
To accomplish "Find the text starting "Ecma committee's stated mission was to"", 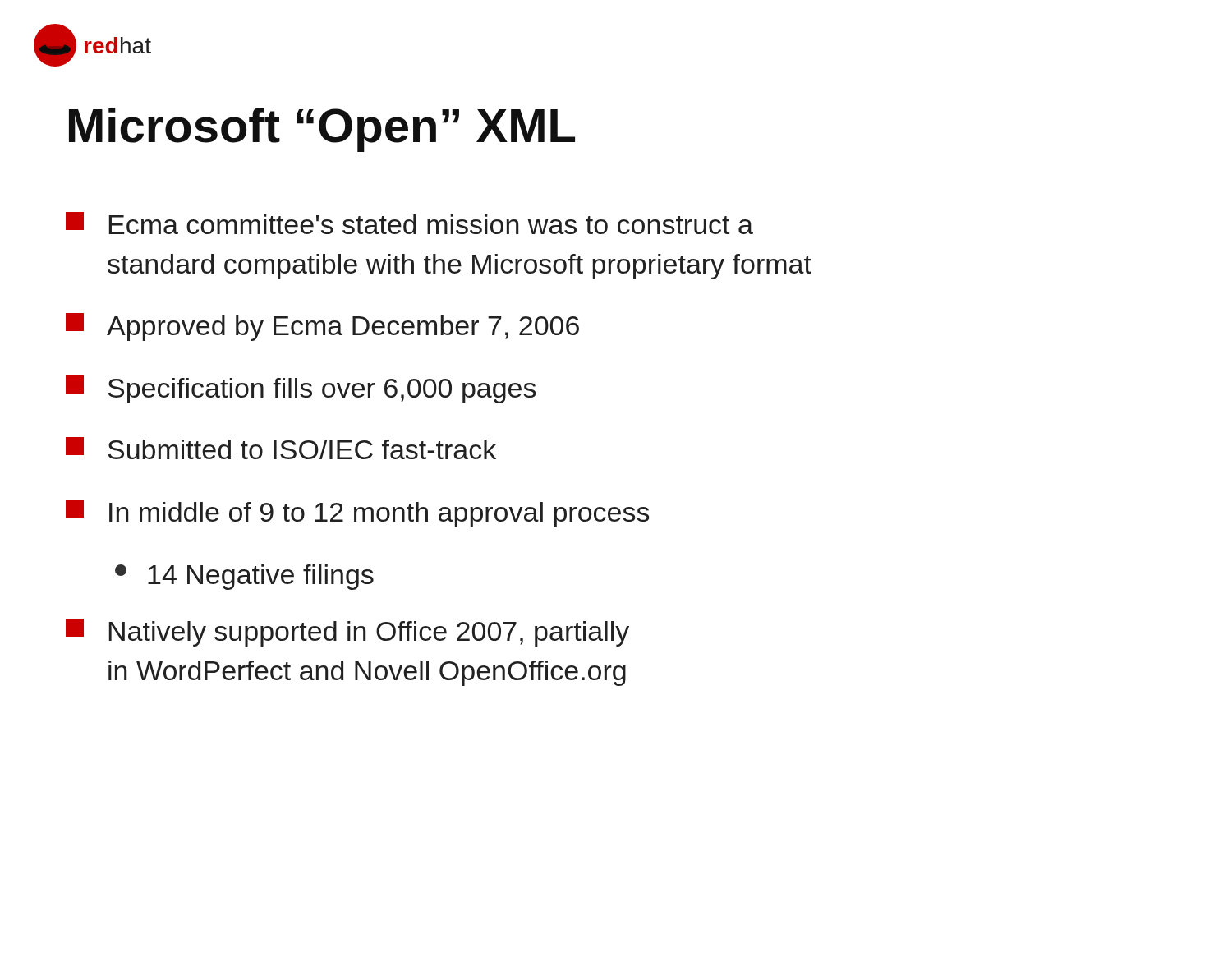I will [439, 244].
